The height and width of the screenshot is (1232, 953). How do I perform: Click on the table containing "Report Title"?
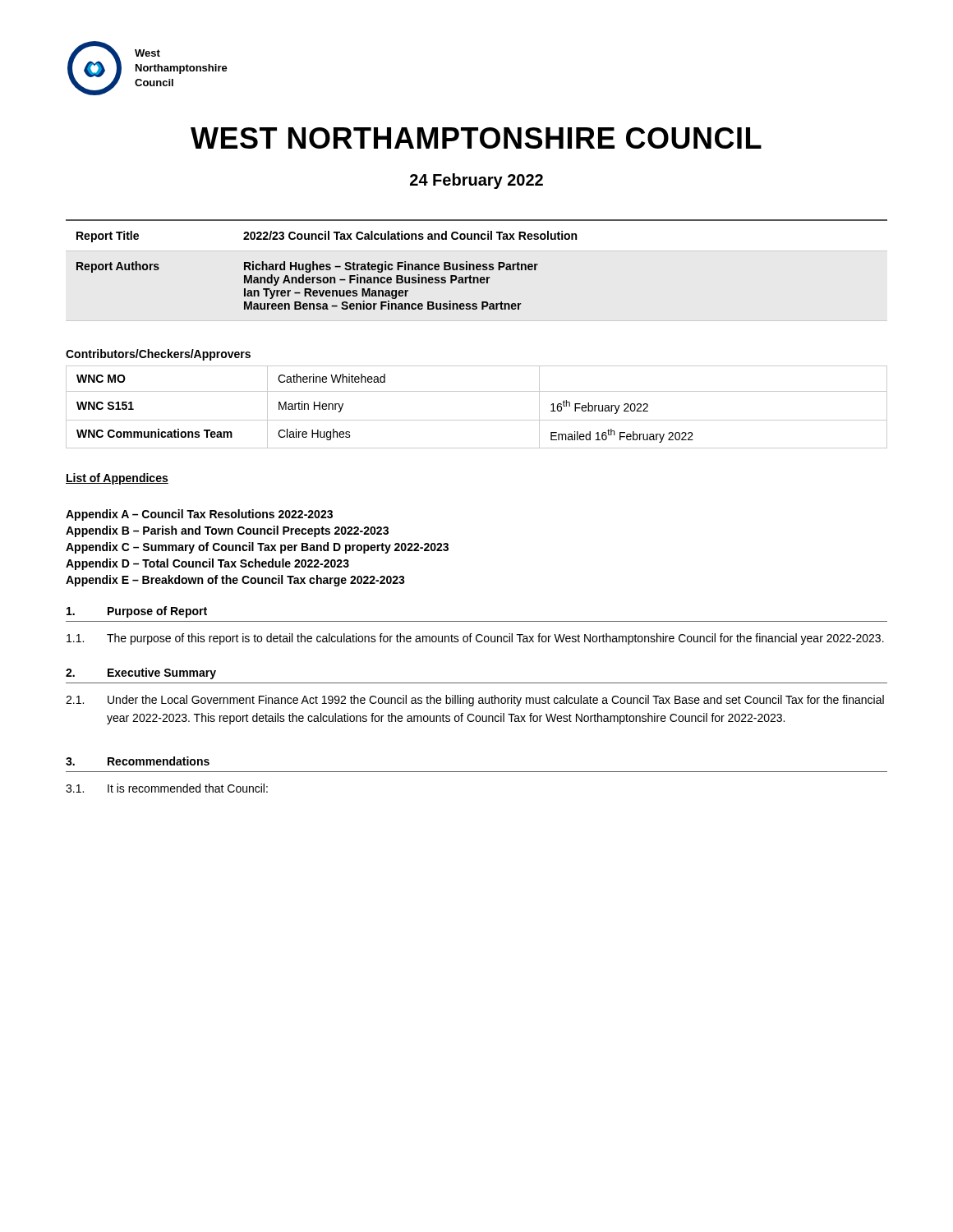[x=476, y=270]
